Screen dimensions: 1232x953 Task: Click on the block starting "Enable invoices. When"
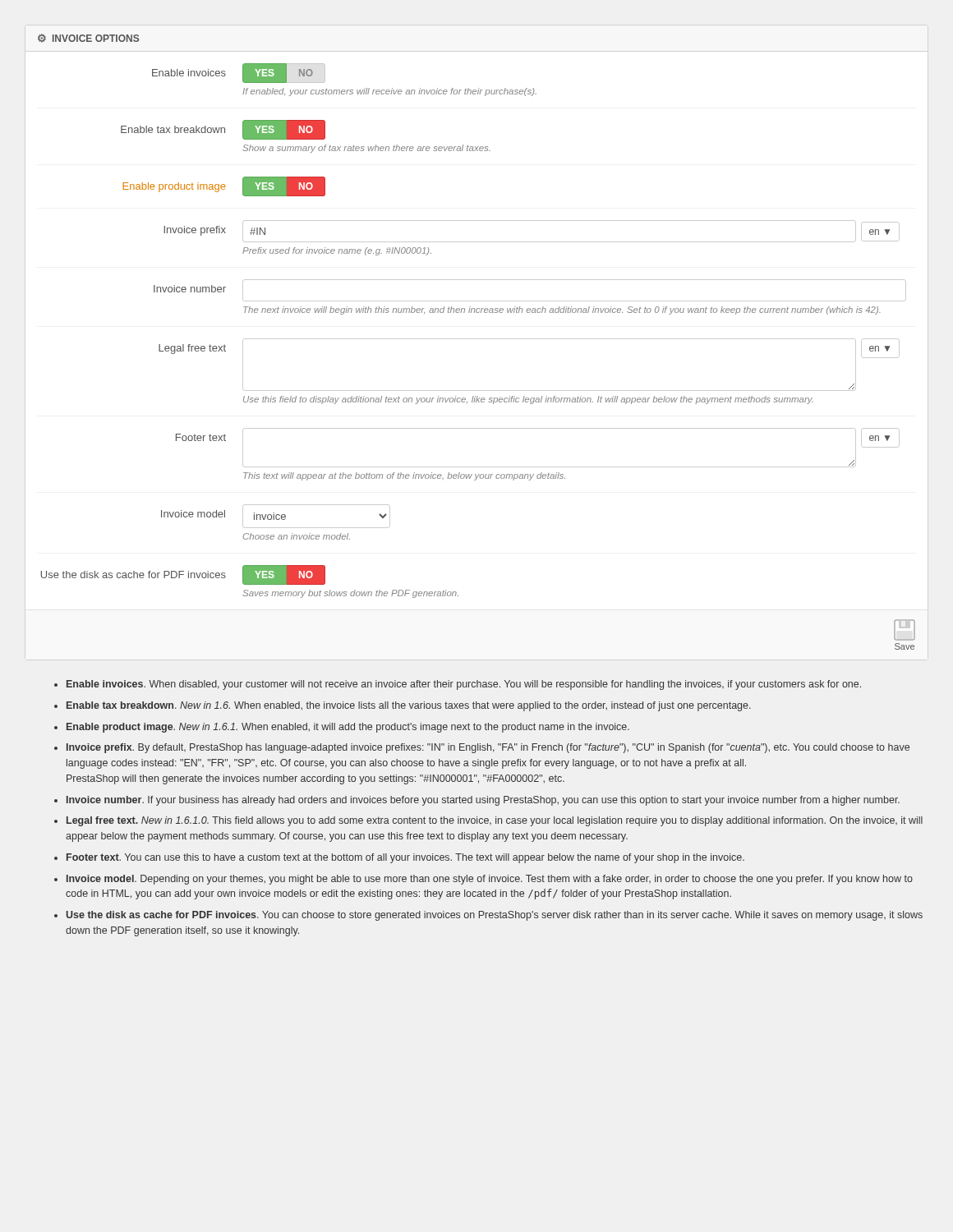(464, 684)
